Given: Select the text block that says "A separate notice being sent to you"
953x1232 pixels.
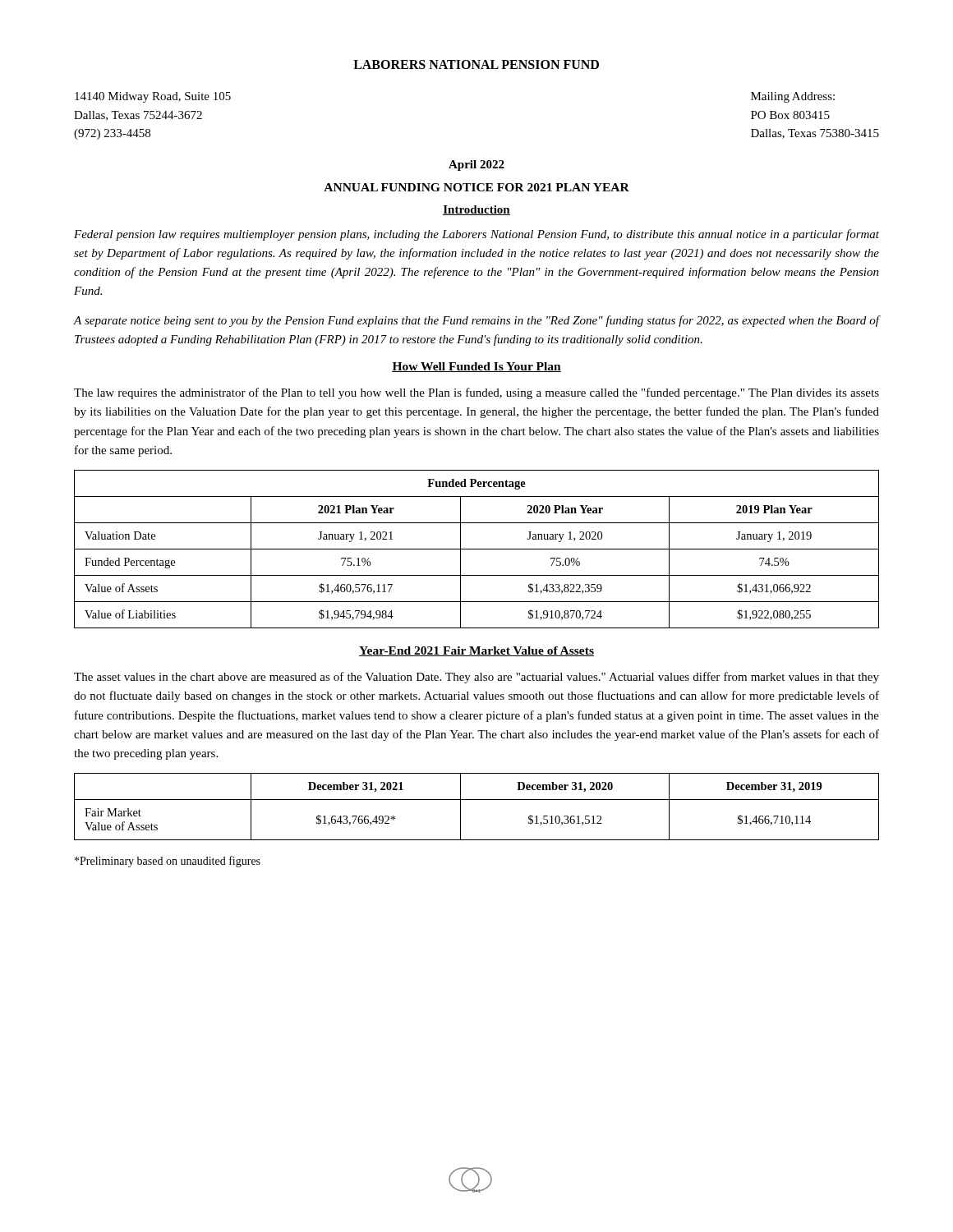Looking at the screenshot, I should (x=476, y=329).
